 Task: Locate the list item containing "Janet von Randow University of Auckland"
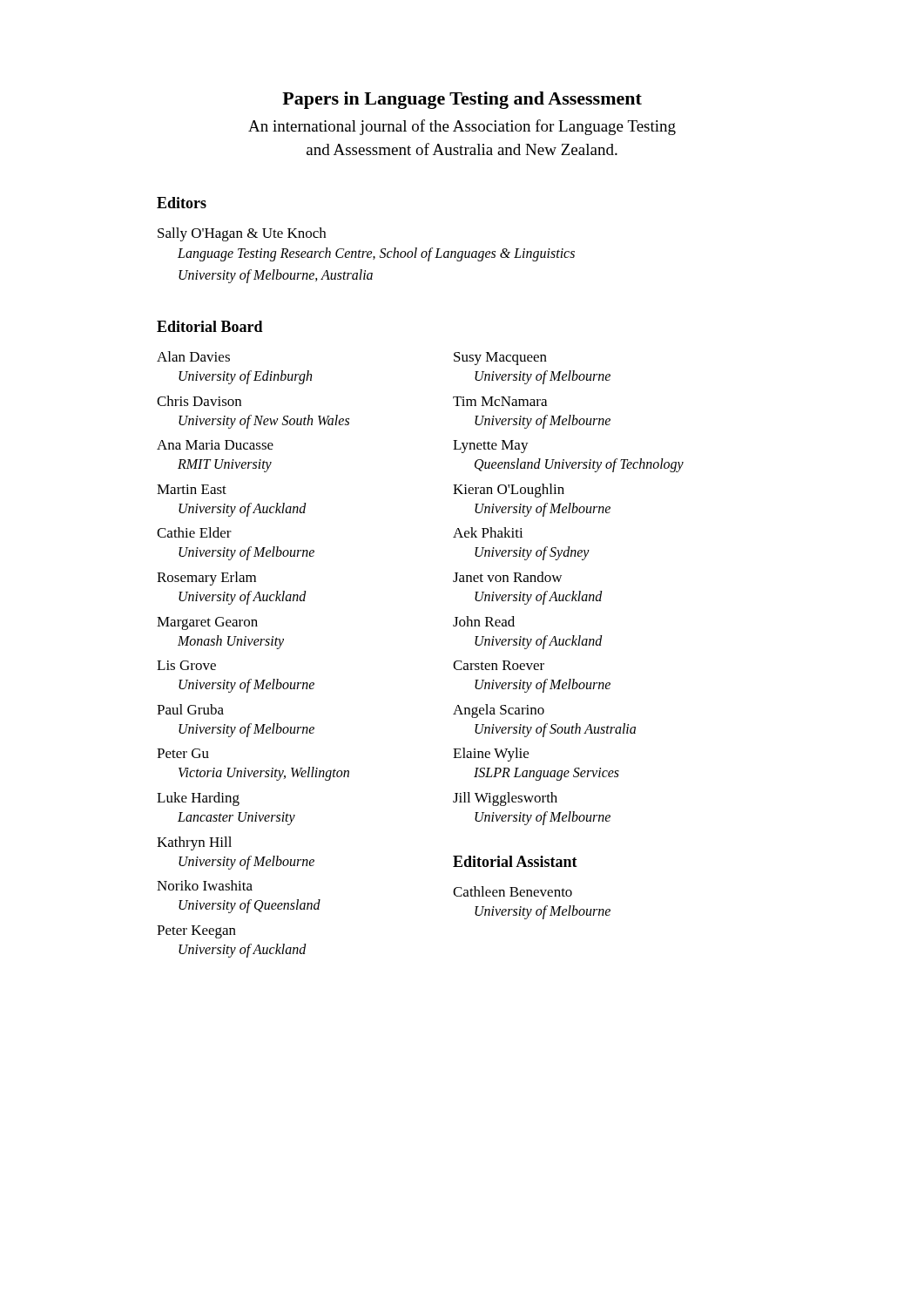click(610, 587)
